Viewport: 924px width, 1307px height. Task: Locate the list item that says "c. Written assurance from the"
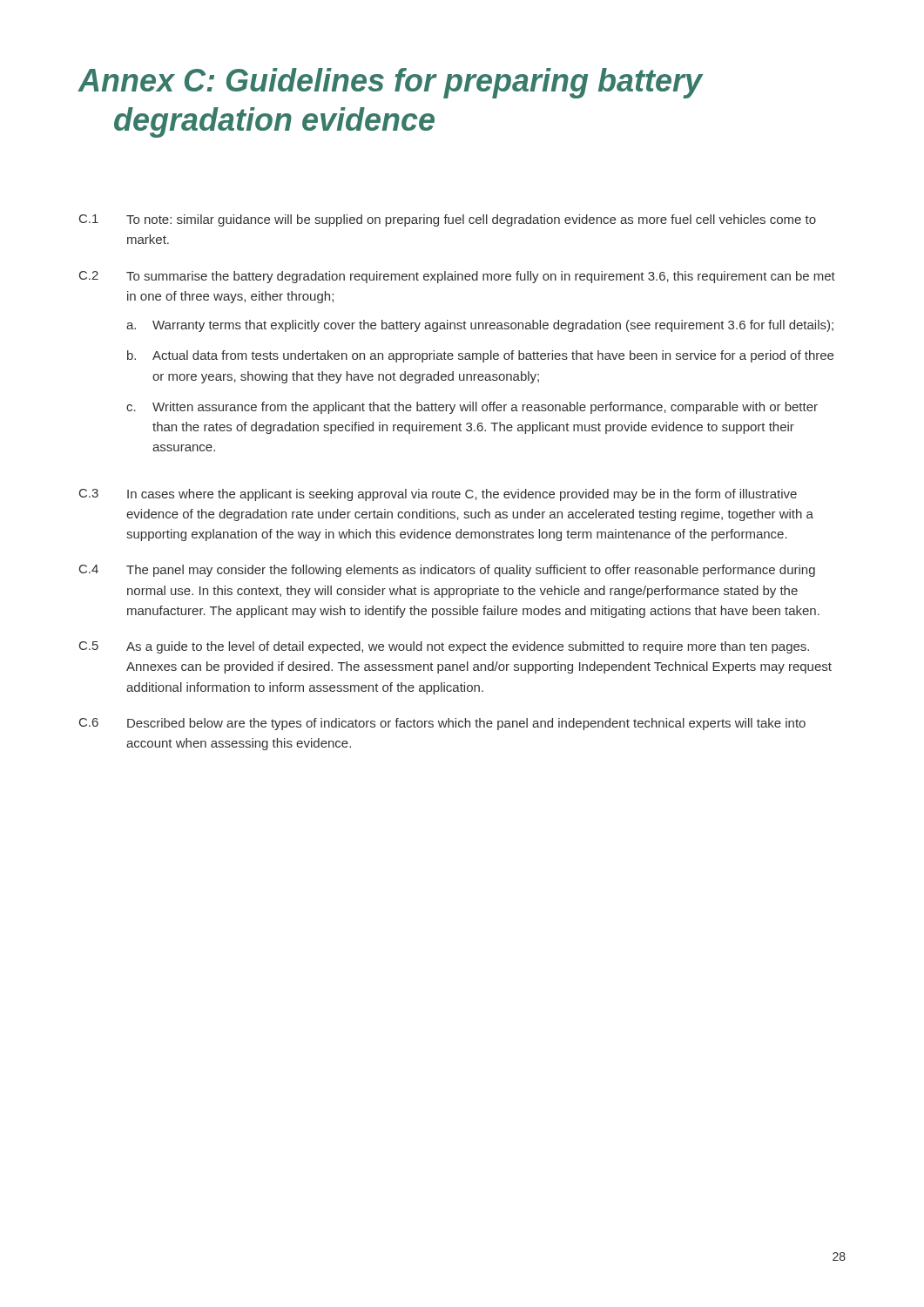click(x=486, y=427)
